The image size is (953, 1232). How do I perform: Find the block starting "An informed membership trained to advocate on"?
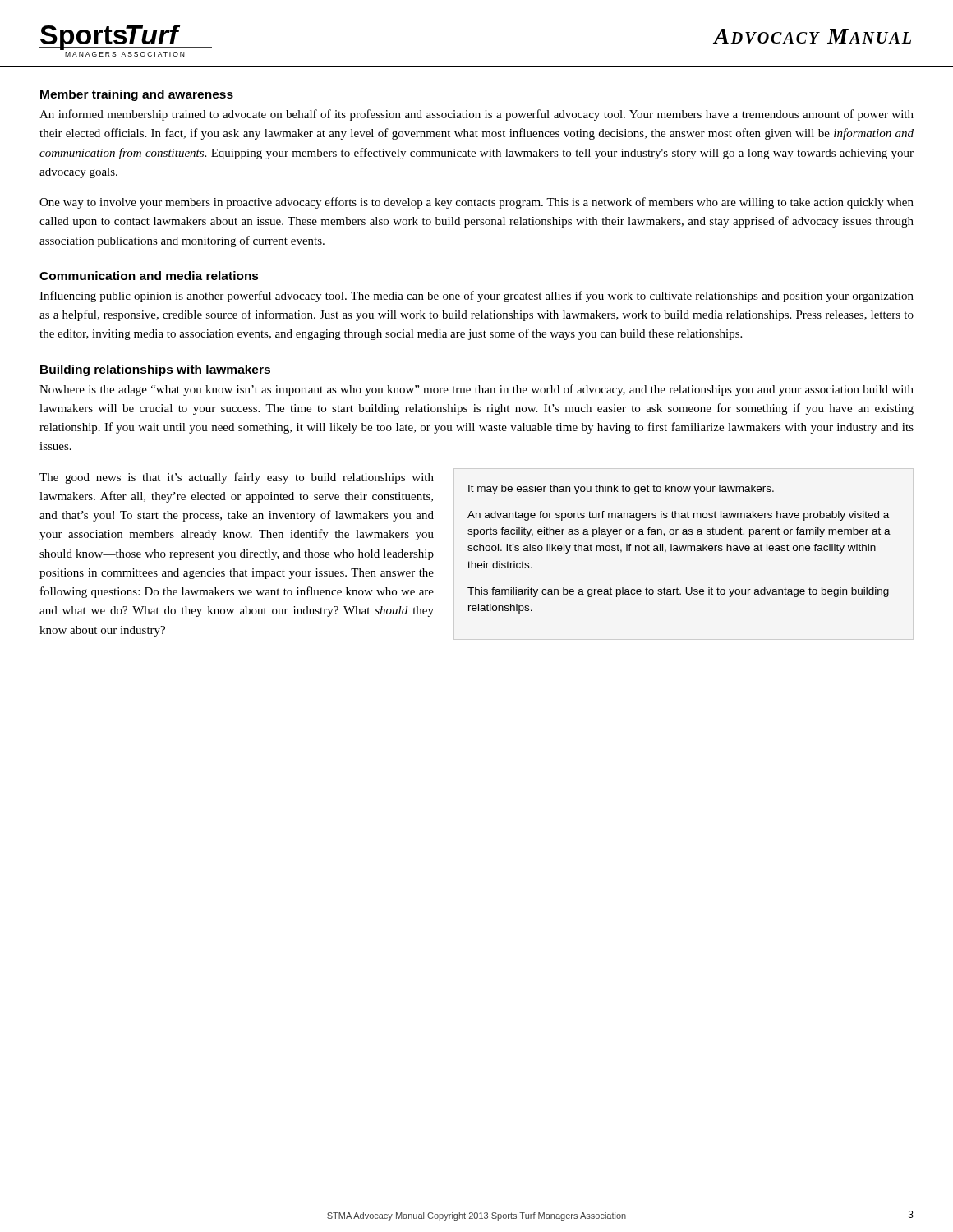(476, 143)
